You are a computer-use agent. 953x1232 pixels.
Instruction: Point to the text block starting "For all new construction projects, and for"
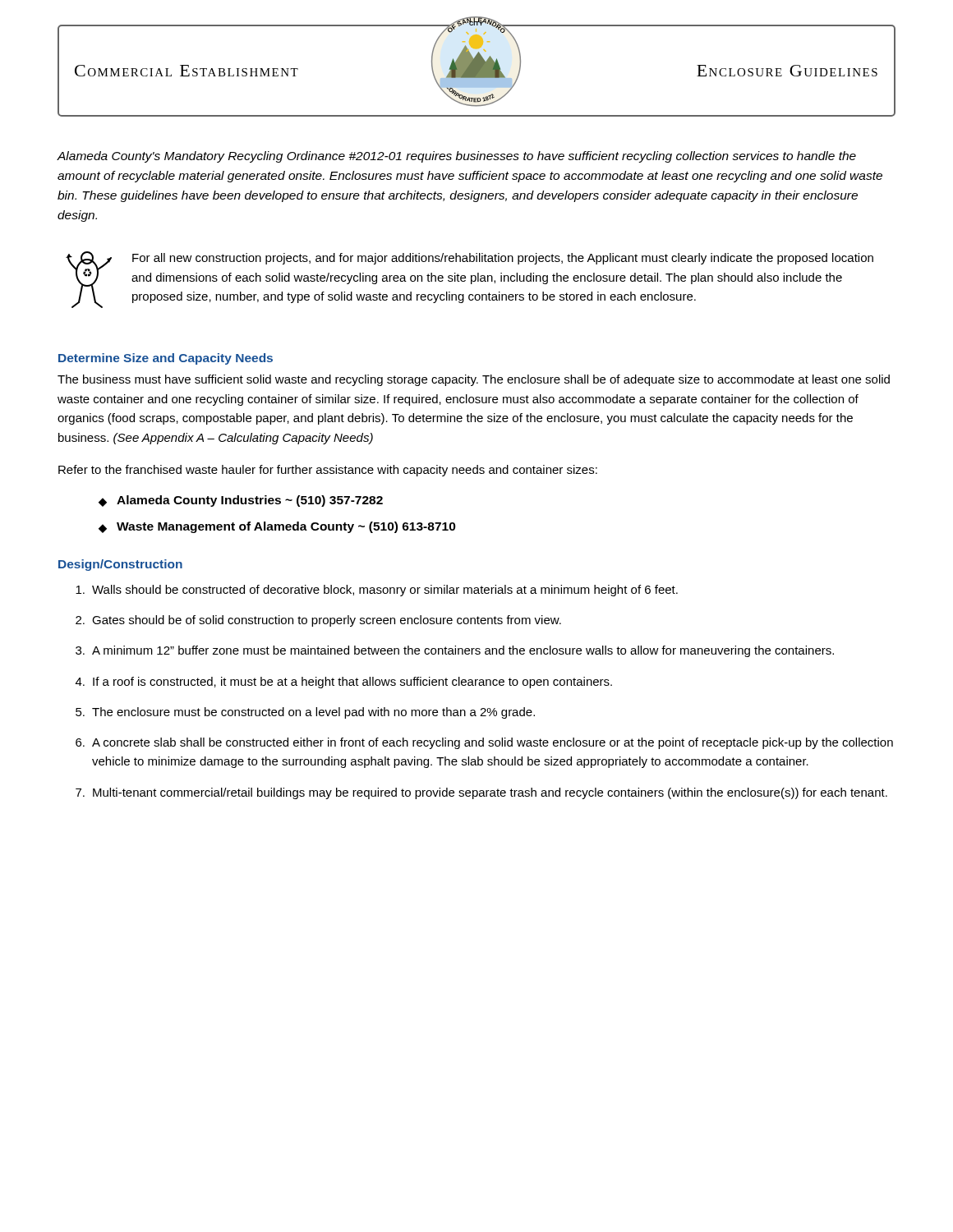503,277
